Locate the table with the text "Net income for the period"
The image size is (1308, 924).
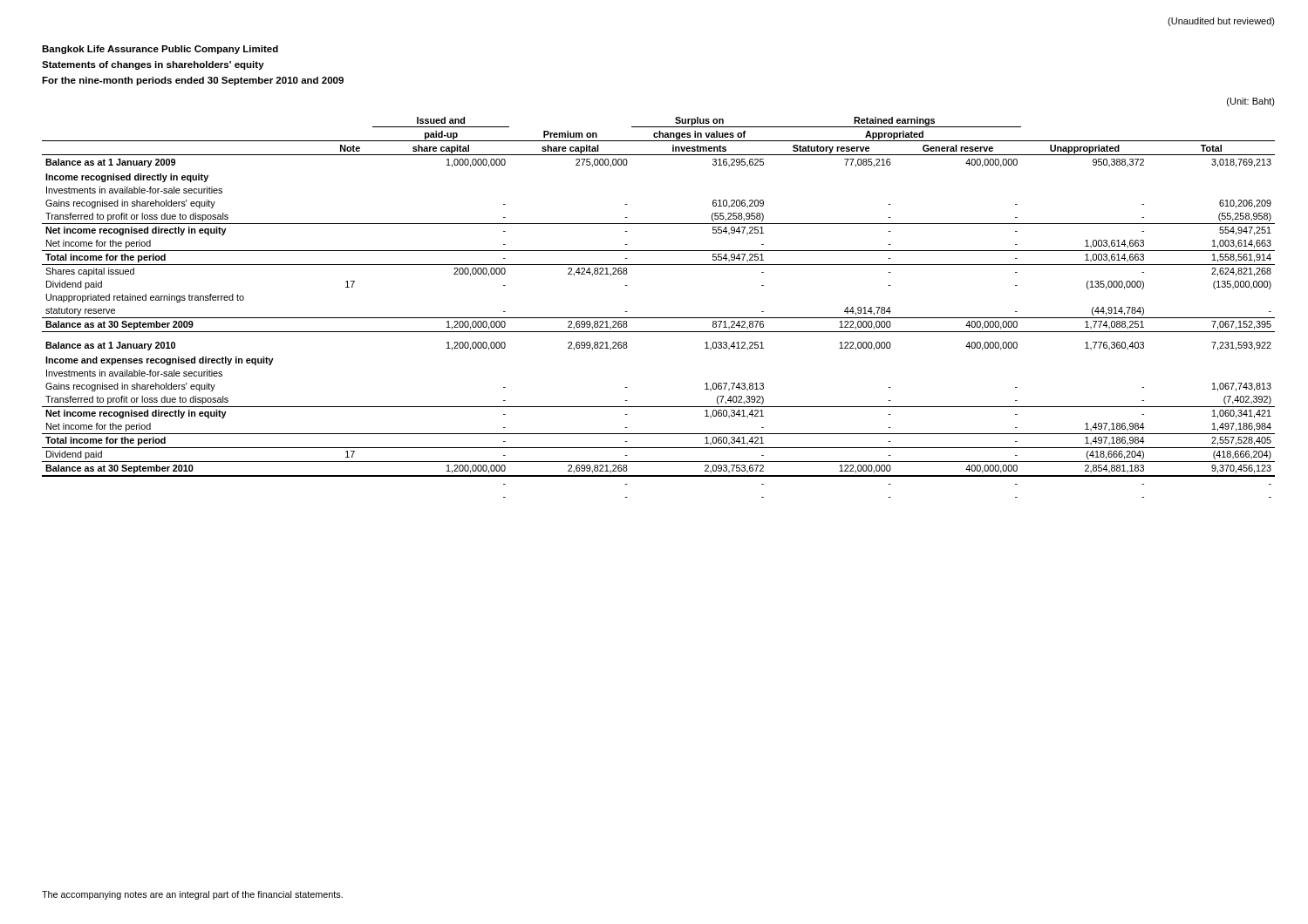click(658, 308)
